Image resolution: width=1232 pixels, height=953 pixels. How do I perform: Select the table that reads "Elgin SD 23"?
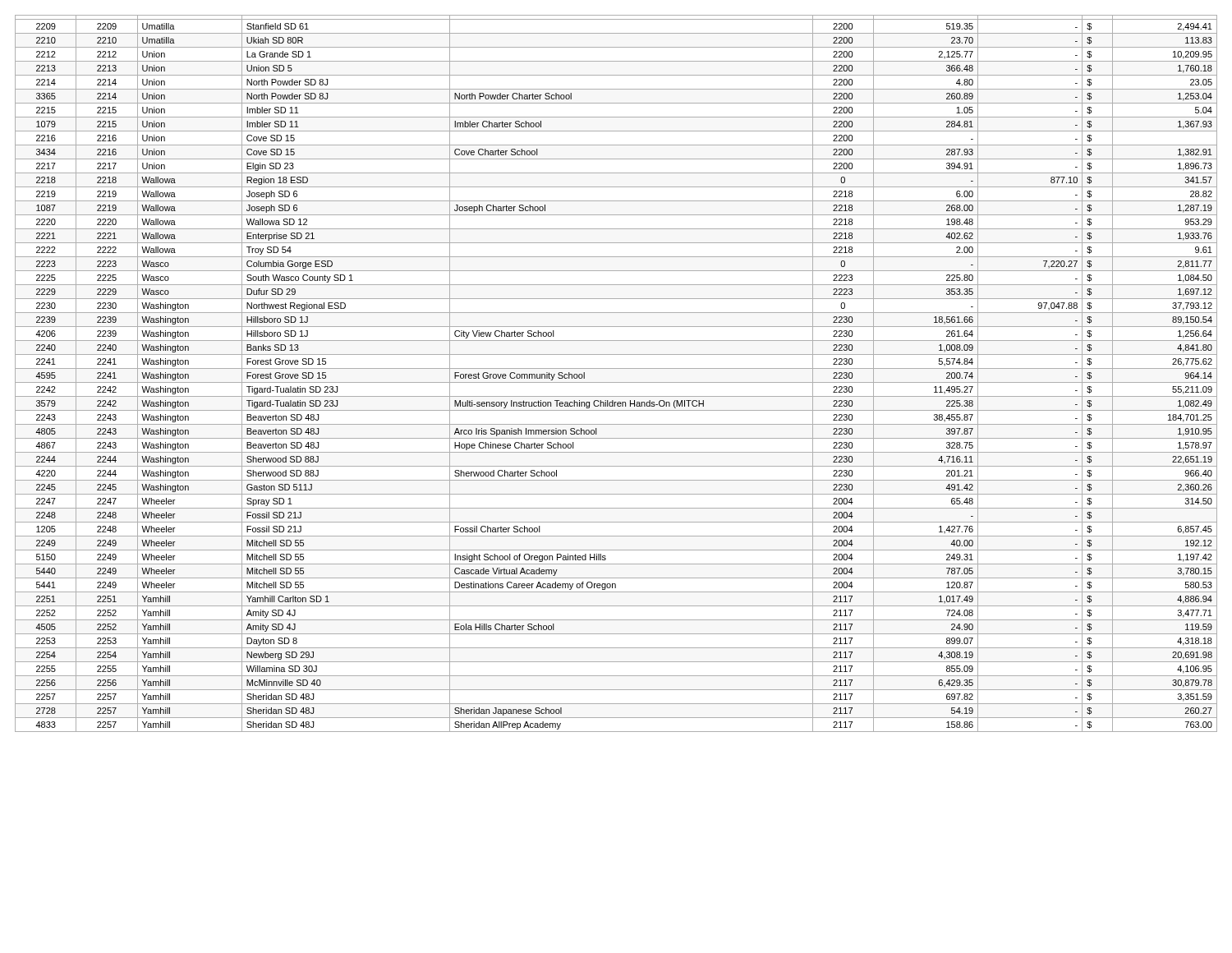point(616,476)
